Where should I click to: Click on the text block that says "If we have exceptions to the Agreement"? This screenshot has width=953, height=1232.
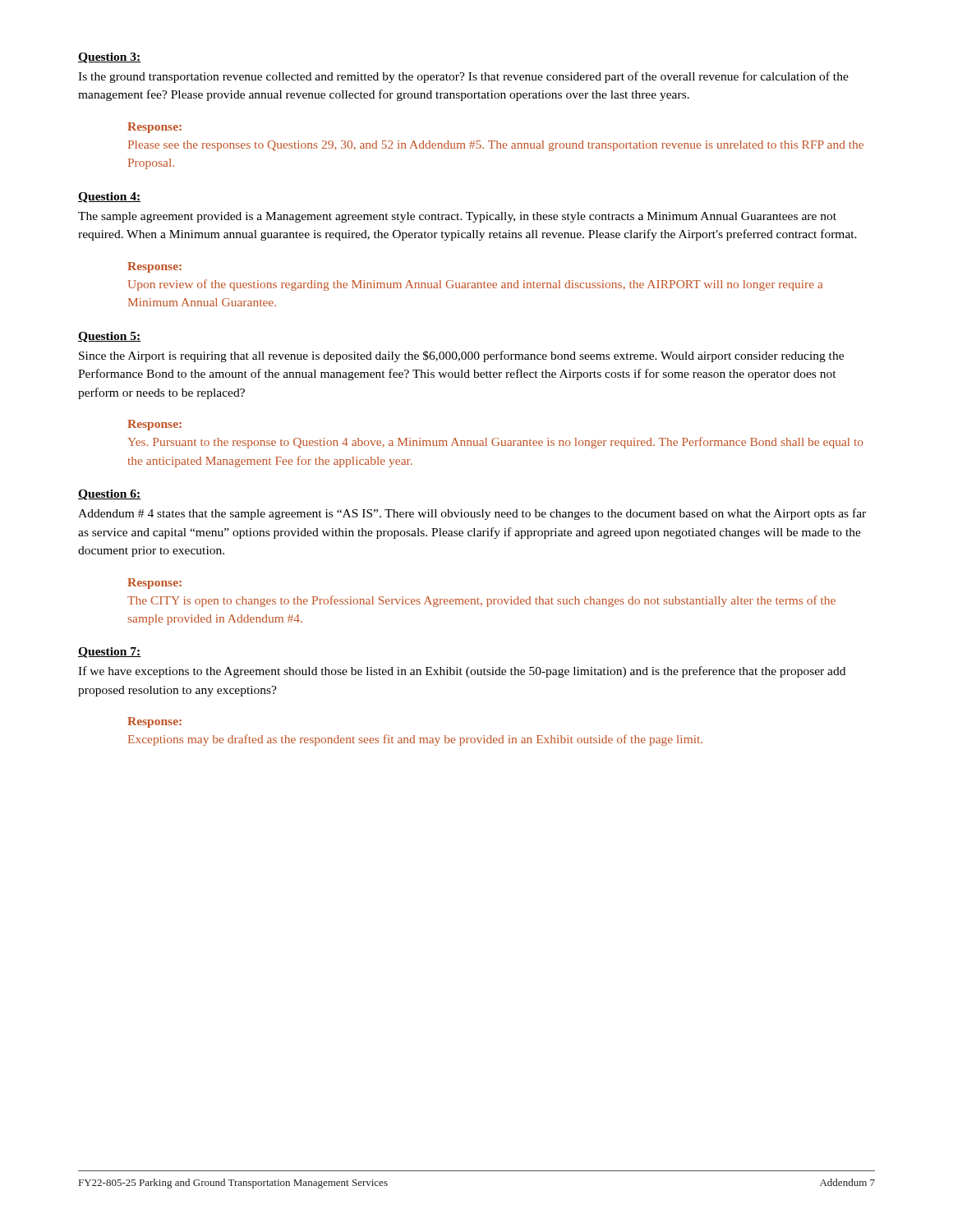(x=462, y=680)
